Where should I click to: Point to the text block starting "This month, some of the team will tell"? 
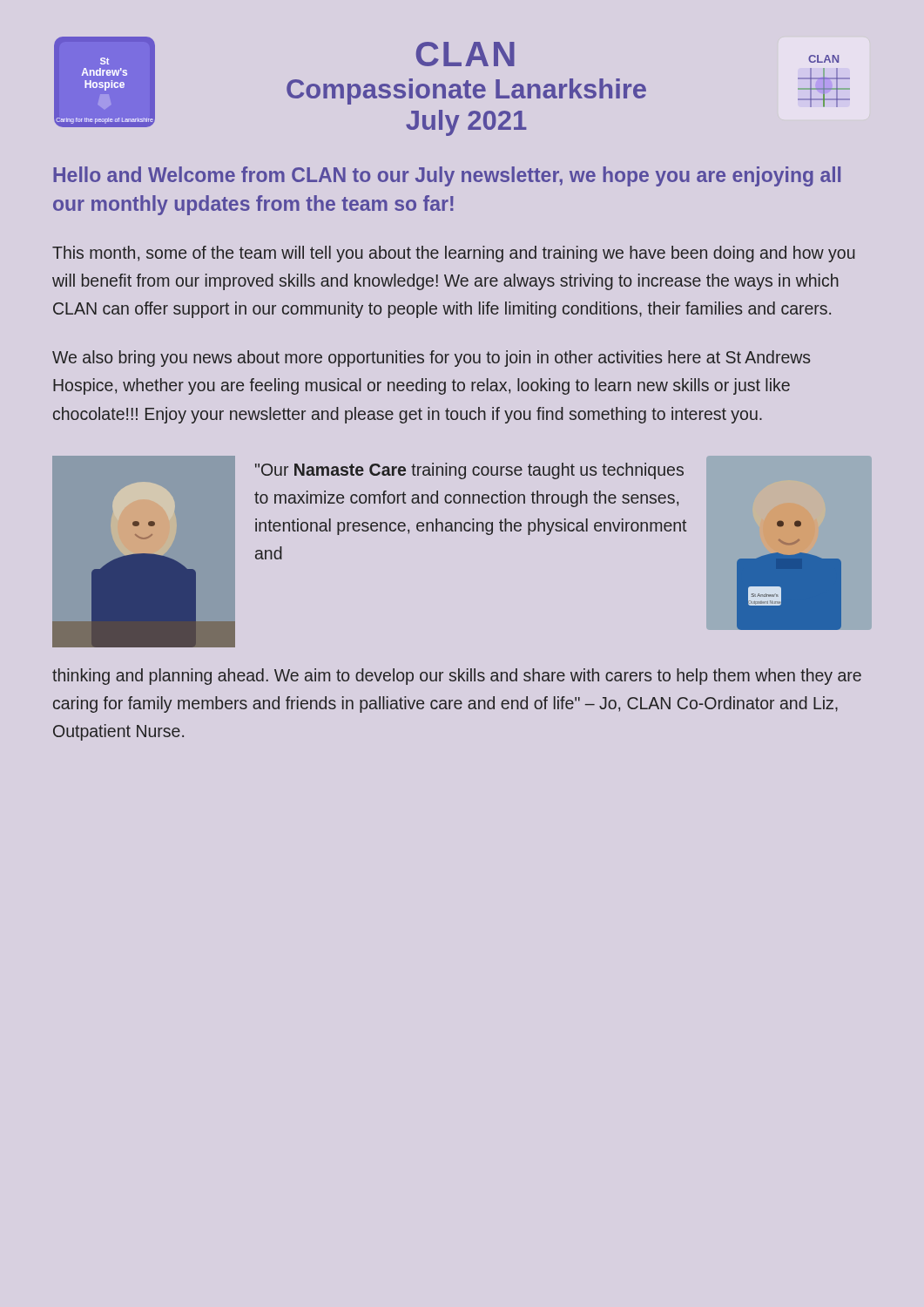point(454,280)
